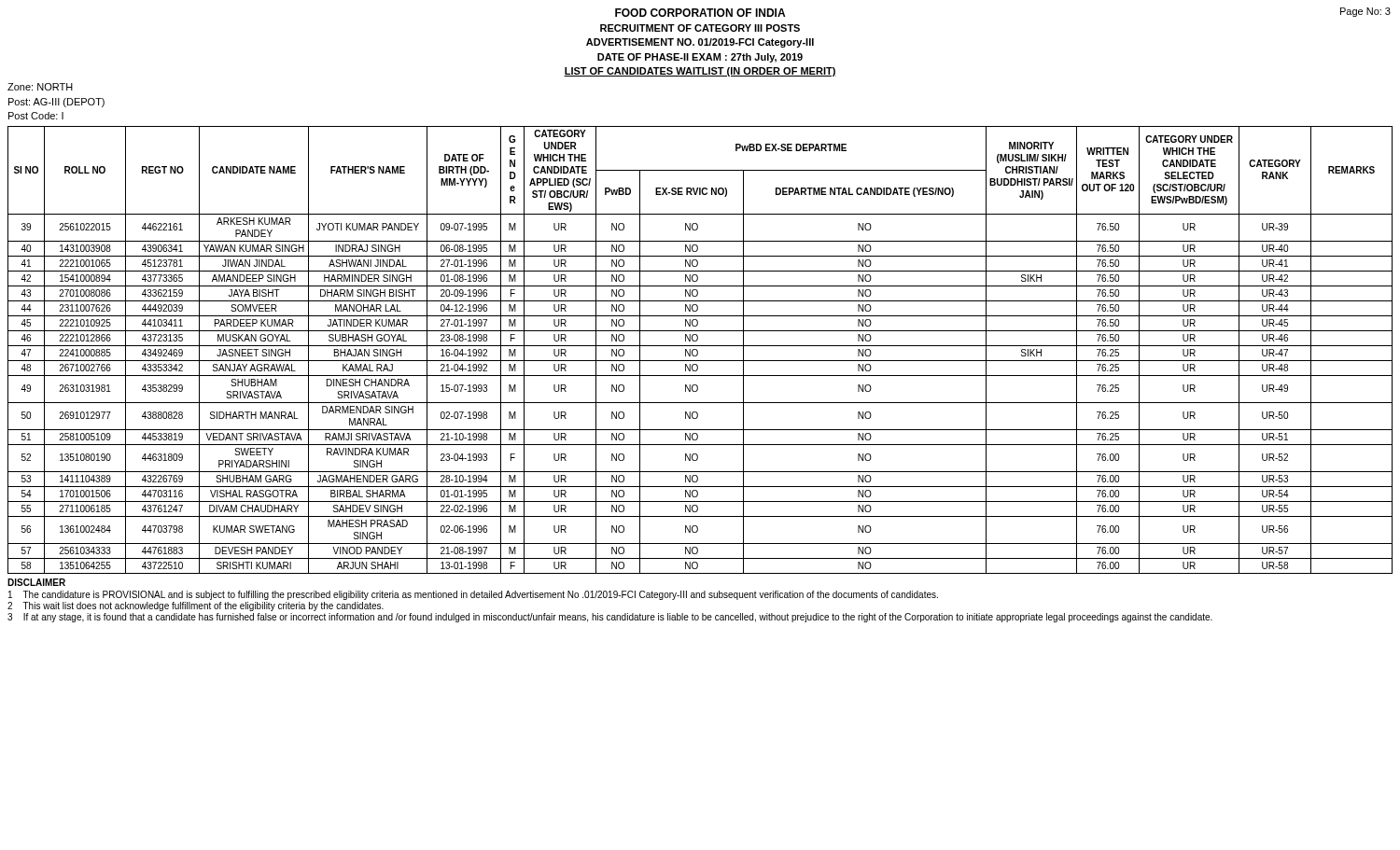Click on the list item containing "1 The candidature is PROVISIONAL"

tap(473, 594)
